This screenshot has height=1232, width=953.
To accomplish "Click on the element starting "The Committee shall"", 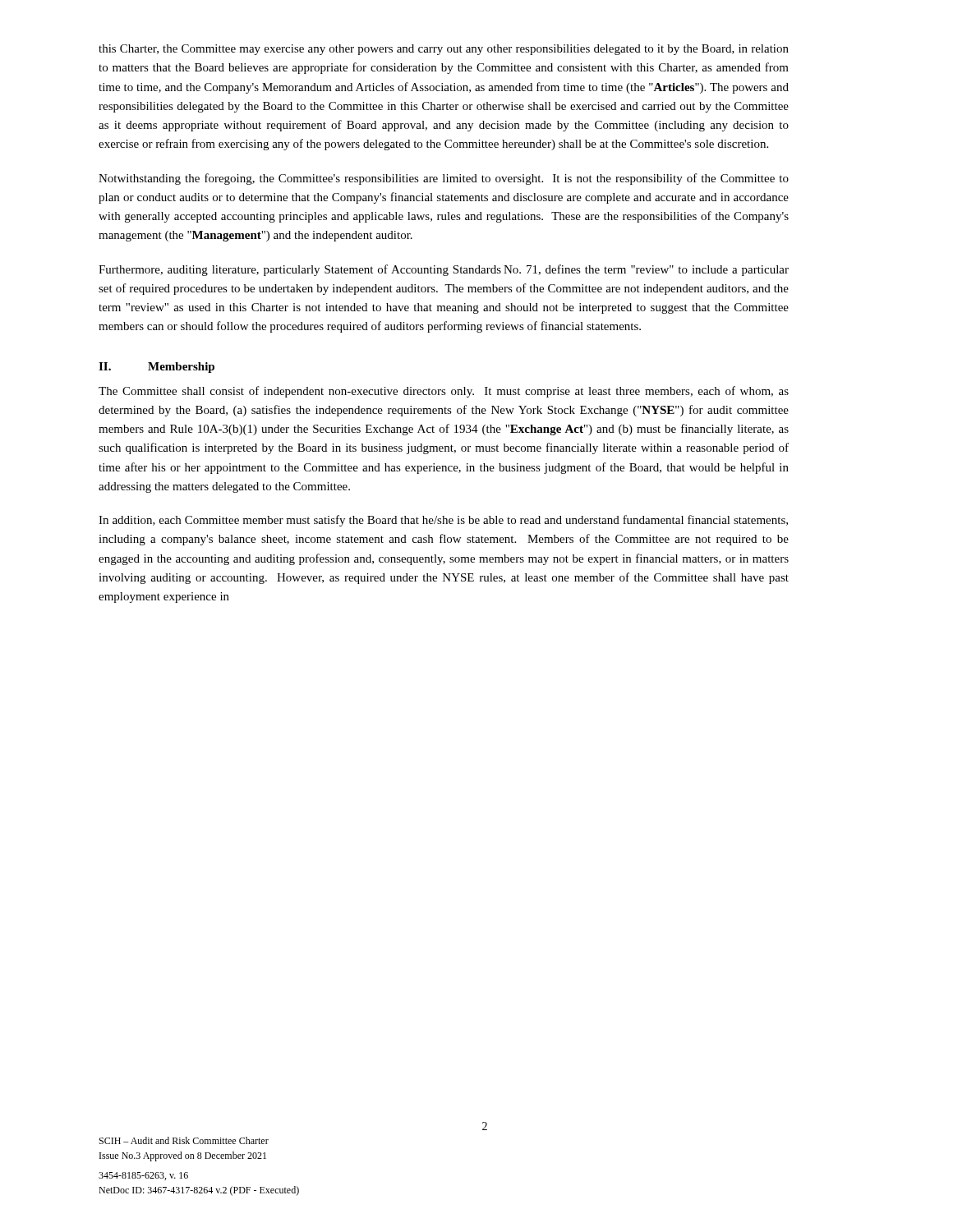I will [x=444, y=438].
